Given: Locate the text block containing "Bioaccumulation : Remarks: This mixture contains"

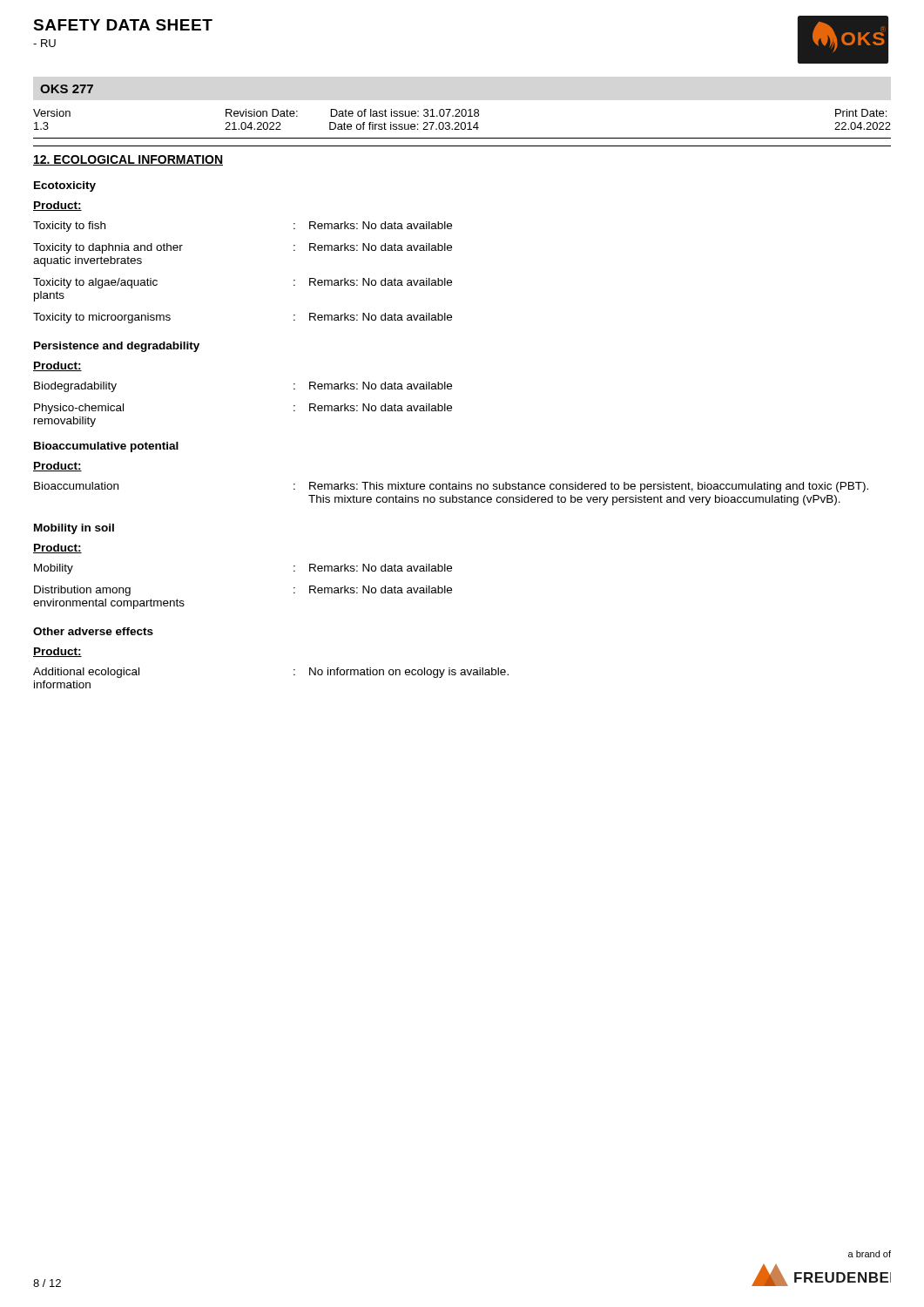Looking at the screenshot, I should coord(462,492).
